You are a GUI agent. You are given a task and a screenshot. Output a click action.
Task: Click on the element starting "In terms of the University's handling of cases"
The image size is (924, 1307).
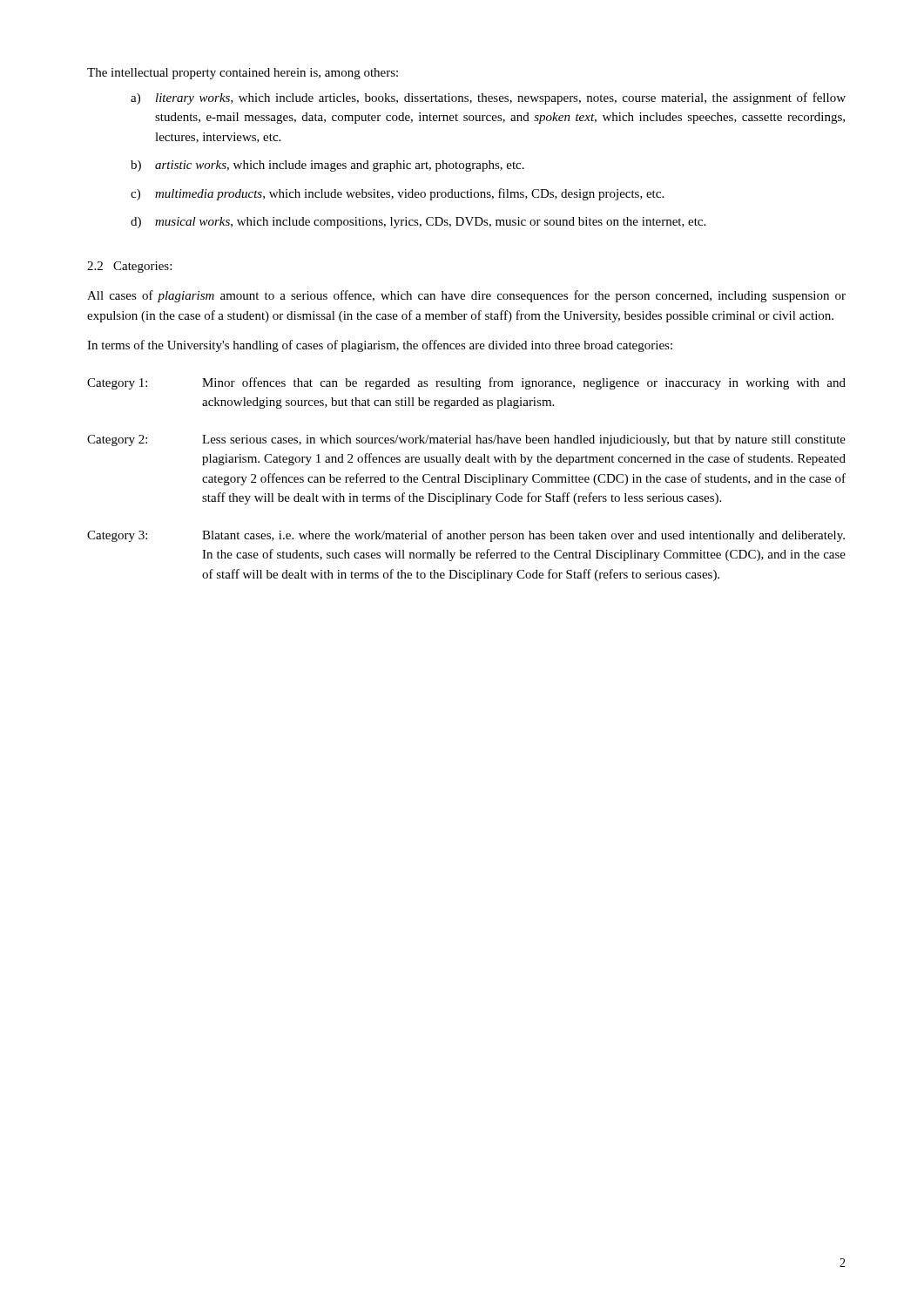point(380,345)
